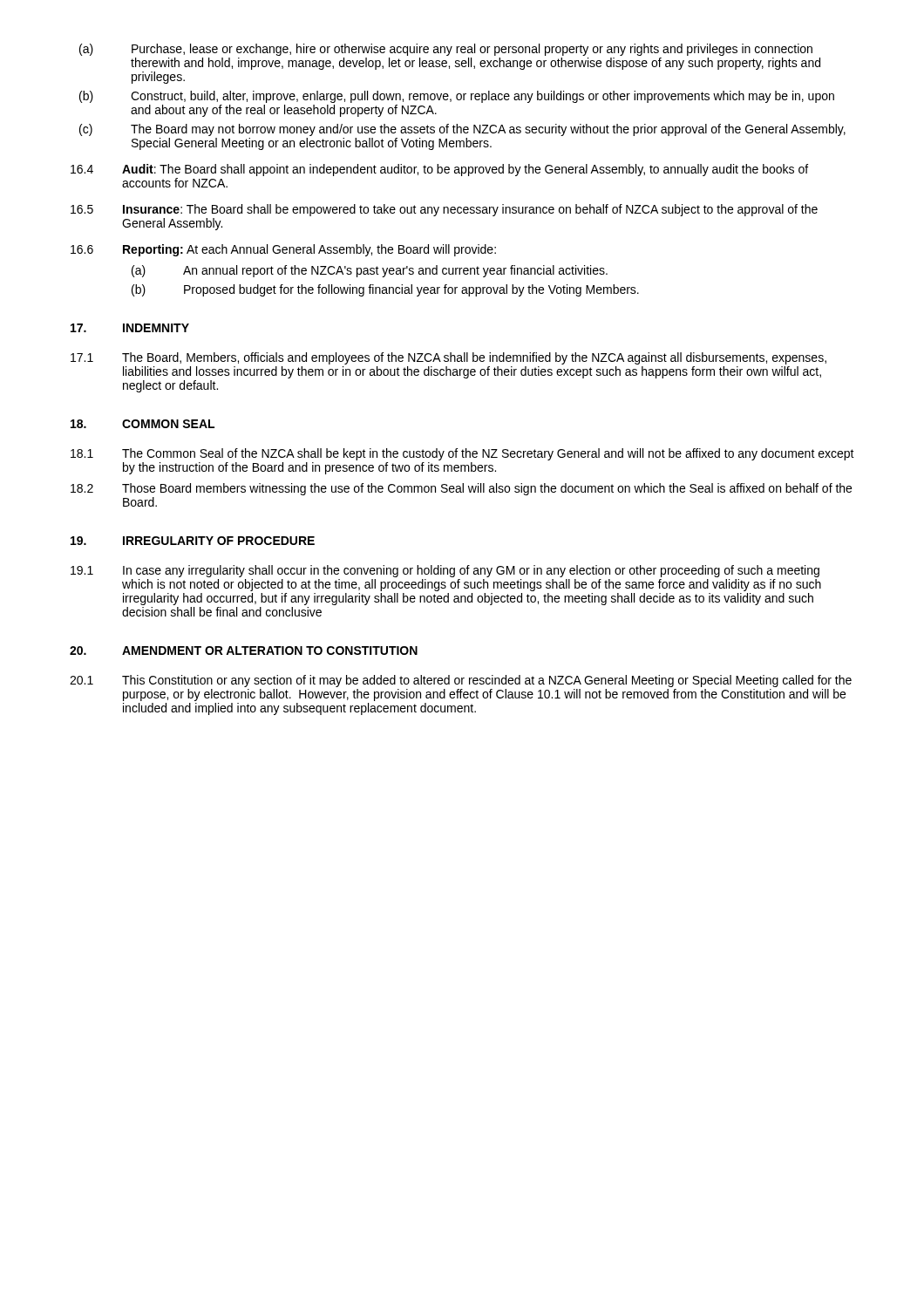Screen dimensions: 1308x924
Task: Locate the text block that reads "2 Those Board members witnessing the use"
Action: (x=462, y=495)
